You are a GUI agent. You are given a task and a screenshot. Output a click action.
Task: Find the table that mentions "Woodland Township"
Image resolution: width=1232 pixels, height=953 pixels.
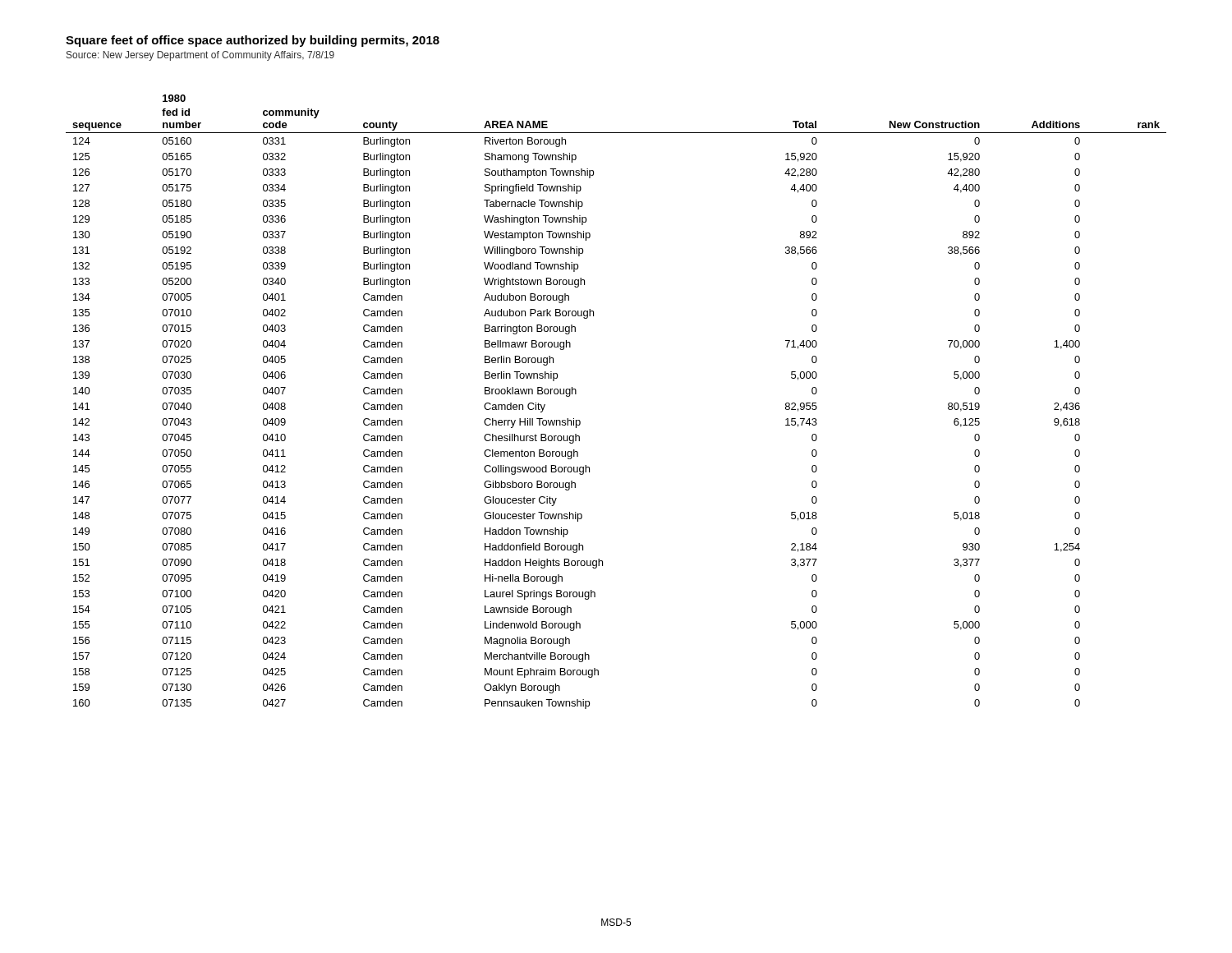tap(616, 400)
